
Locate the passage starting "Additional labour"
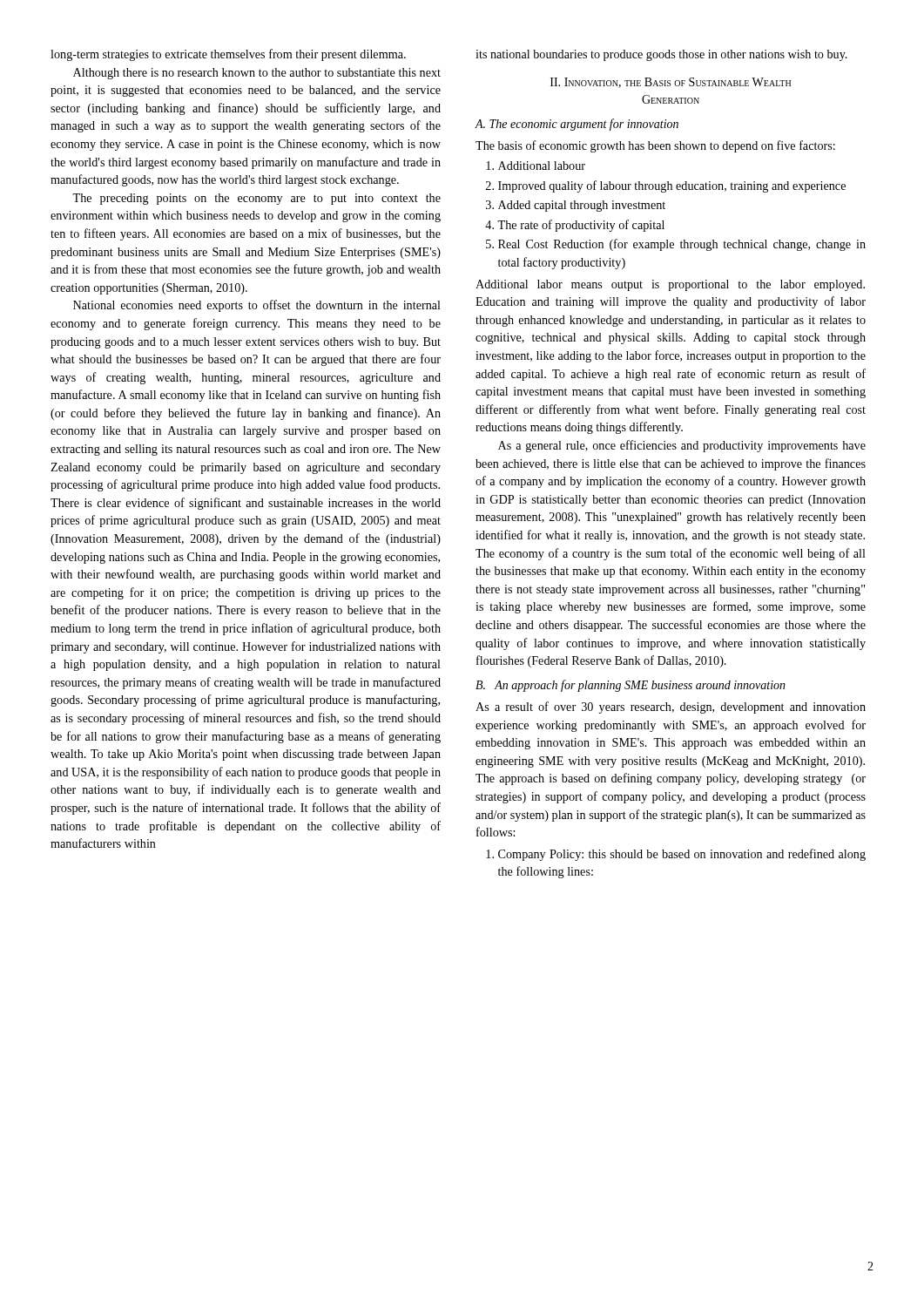[x=536, y=166]
